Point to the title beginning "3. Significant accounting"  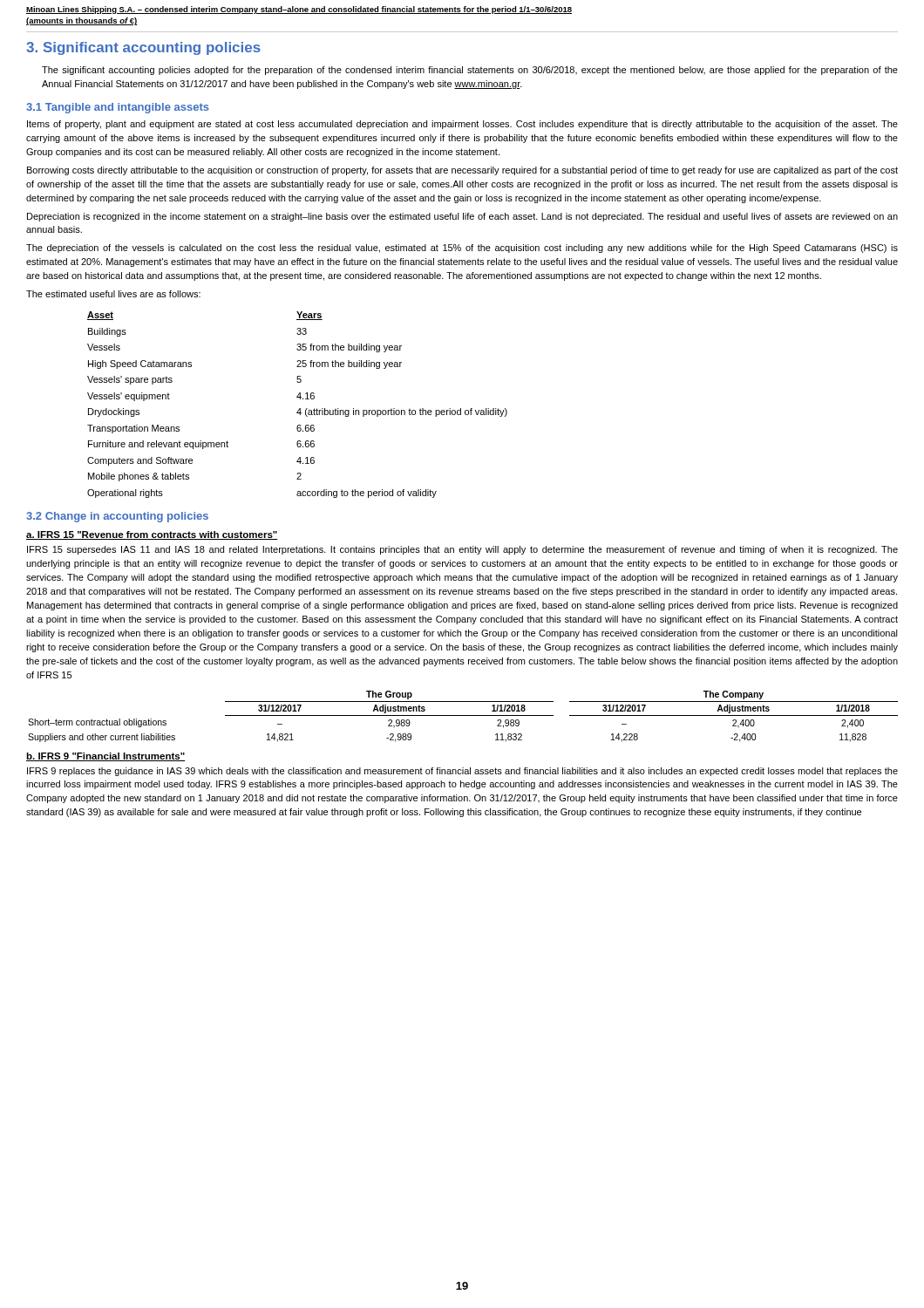pos(143,48)
